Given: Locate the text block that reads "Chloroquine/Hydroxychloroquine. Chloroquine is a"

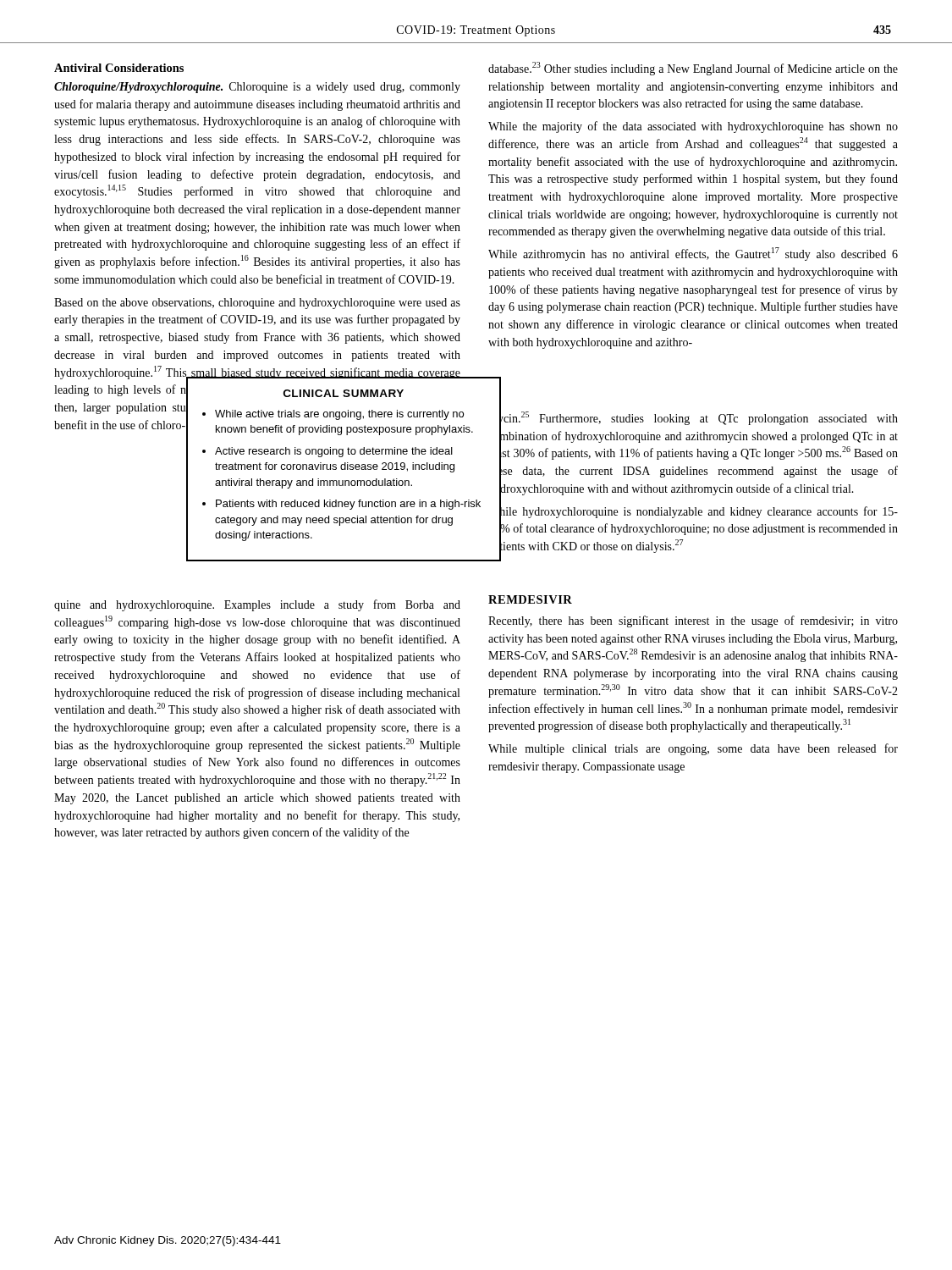Looking at the screenshot, I should (257, 257).
